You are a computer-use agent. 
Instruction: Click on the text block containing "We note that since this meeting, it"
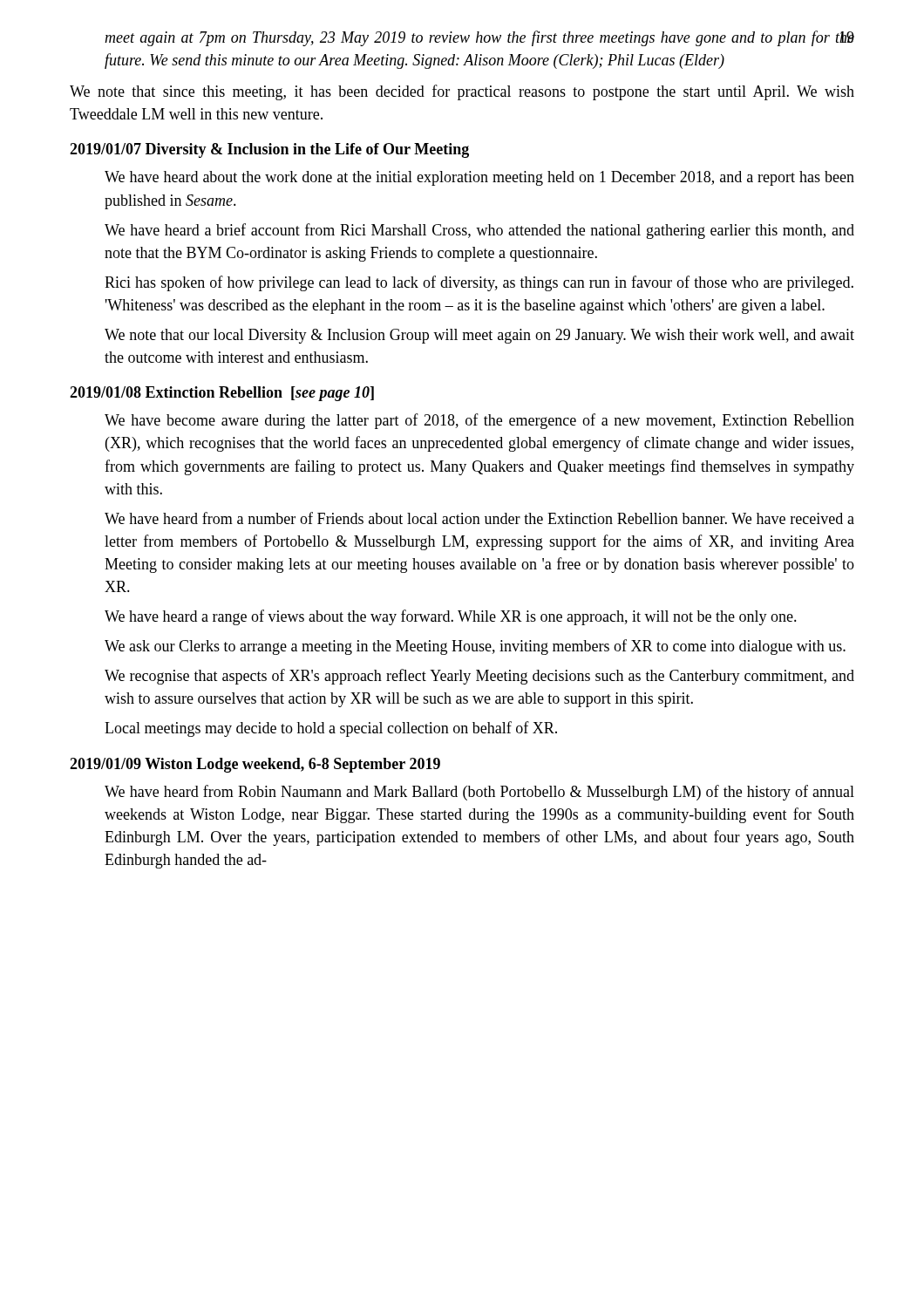point(462,103)
